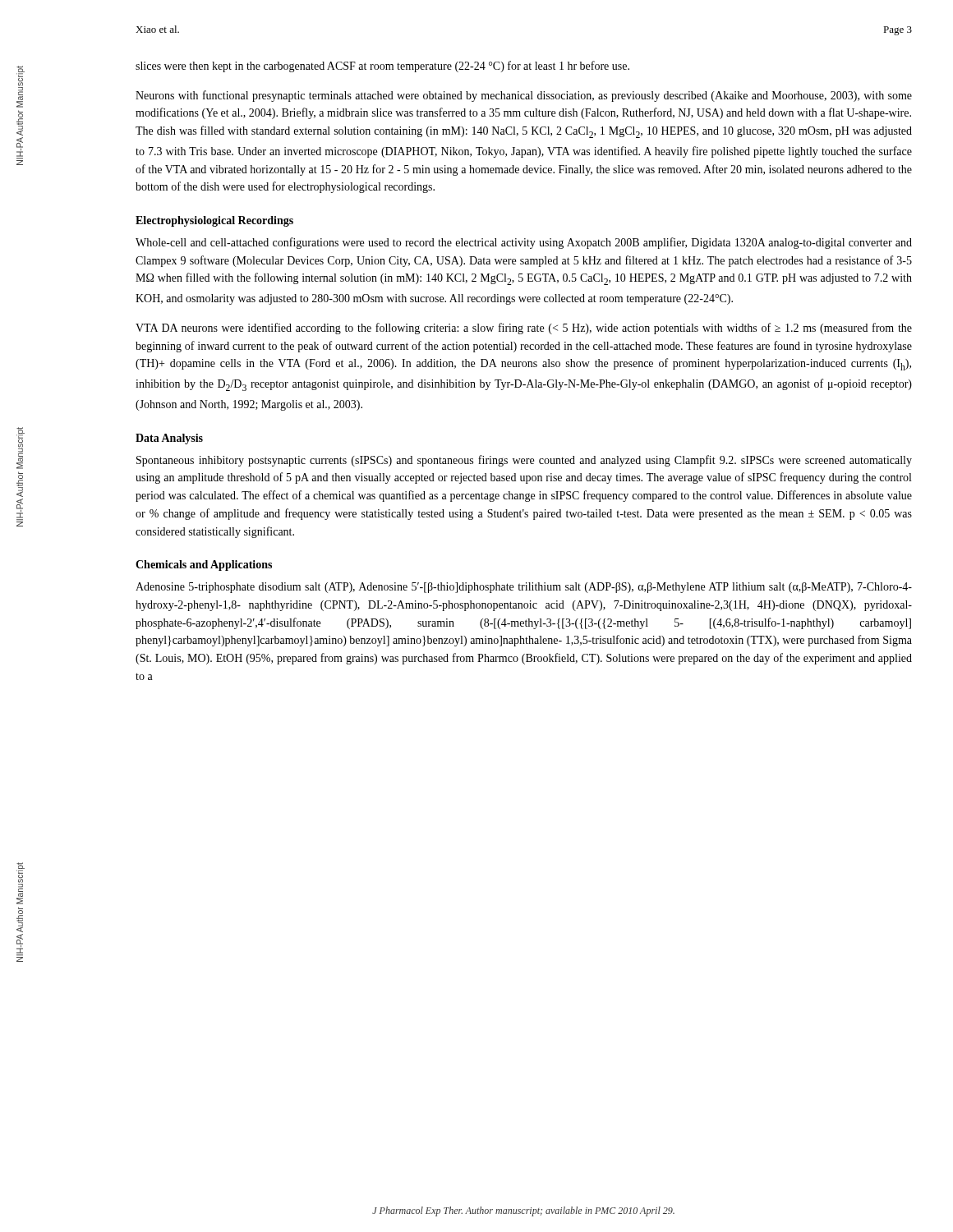Find the text block containing "Neurons with functional presynaptic terminals"
This screenshot has height=1232, width=953.
(x=524, y=141)
